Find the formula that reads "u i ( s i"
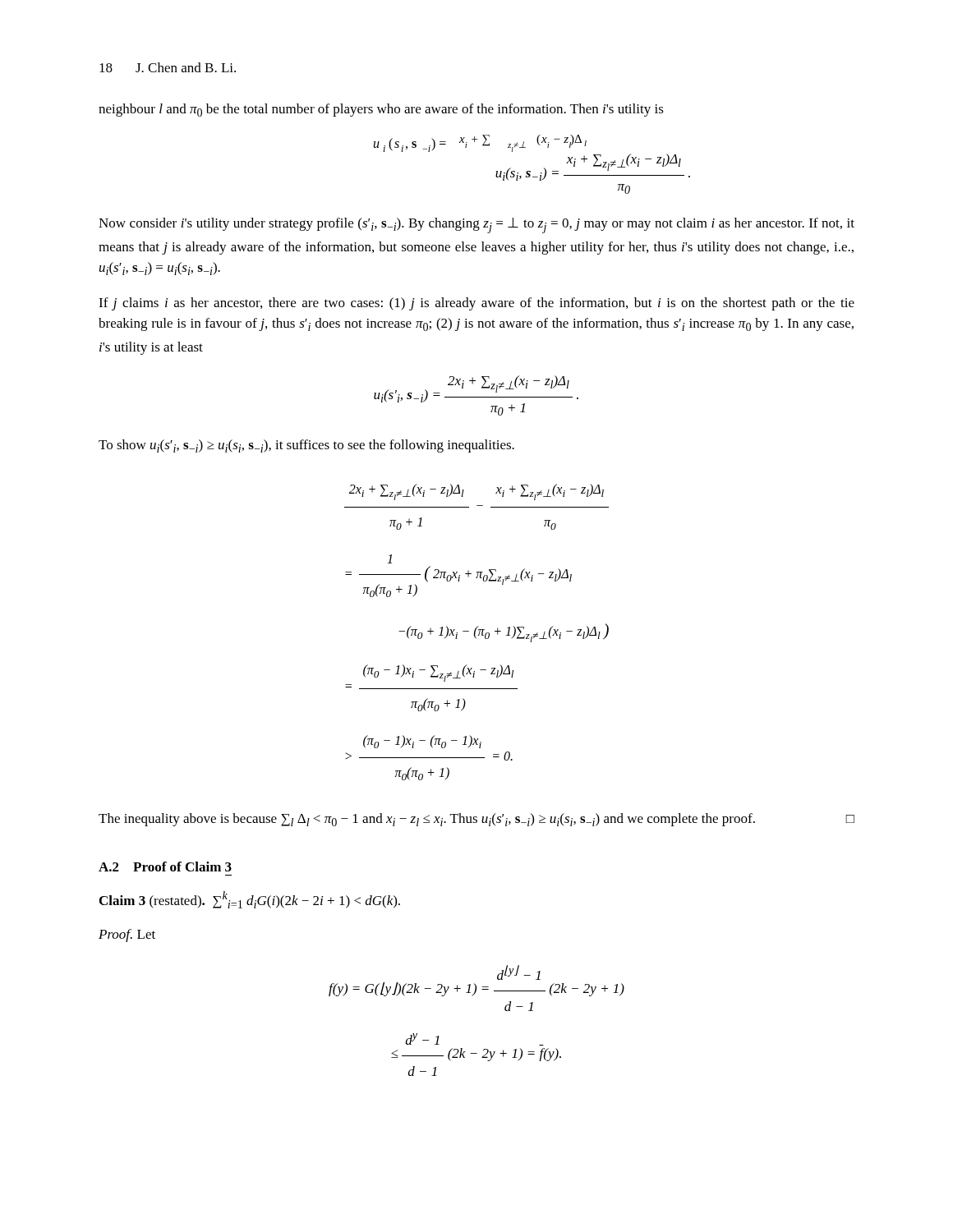Viewport: 953px width, 1232px height. (x=480, y=143)
